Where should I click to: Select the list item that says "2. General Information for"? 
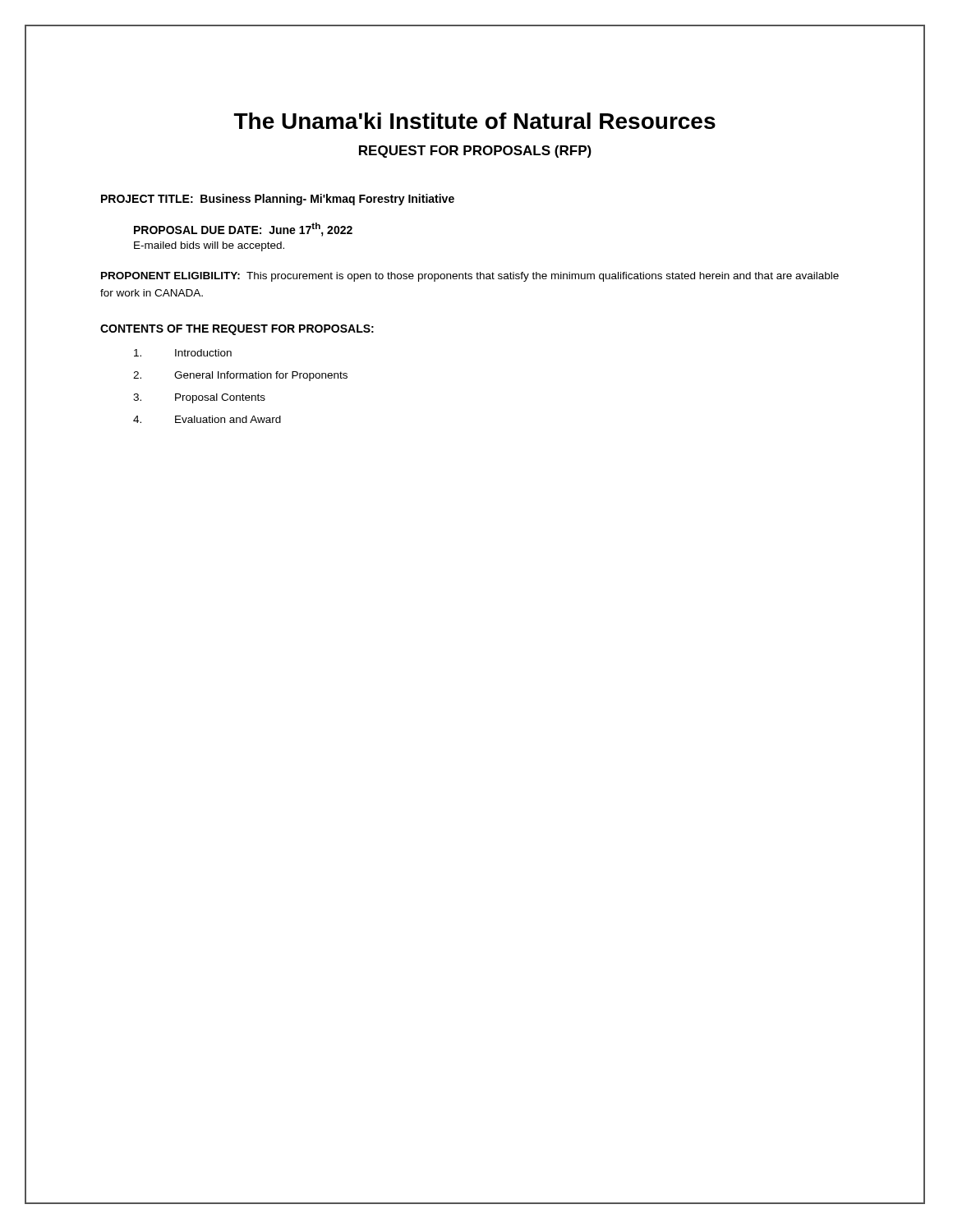pos(241,375)
